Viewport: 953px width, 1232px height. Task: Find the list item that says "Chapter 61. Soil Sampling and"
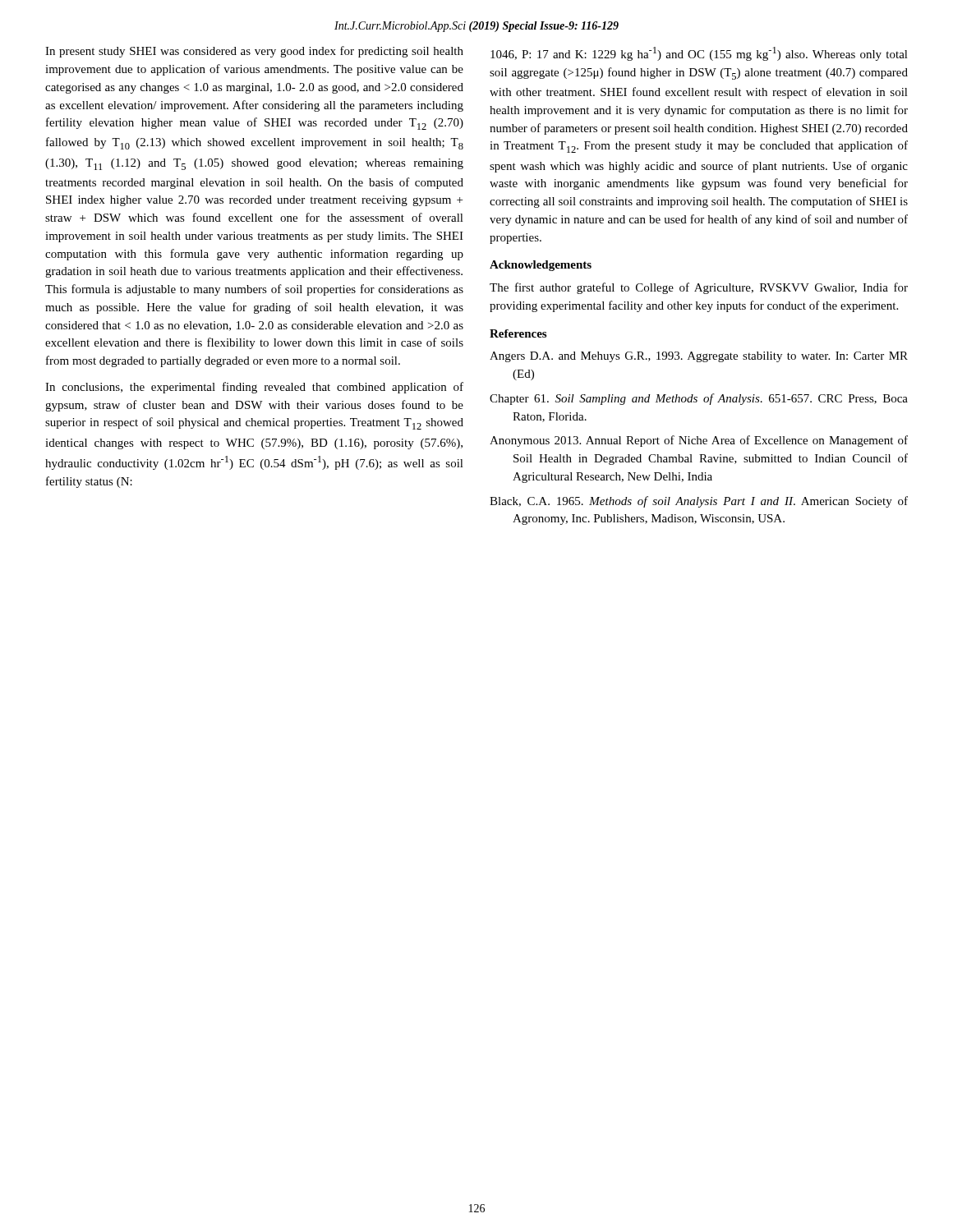[x=699, y=407]
